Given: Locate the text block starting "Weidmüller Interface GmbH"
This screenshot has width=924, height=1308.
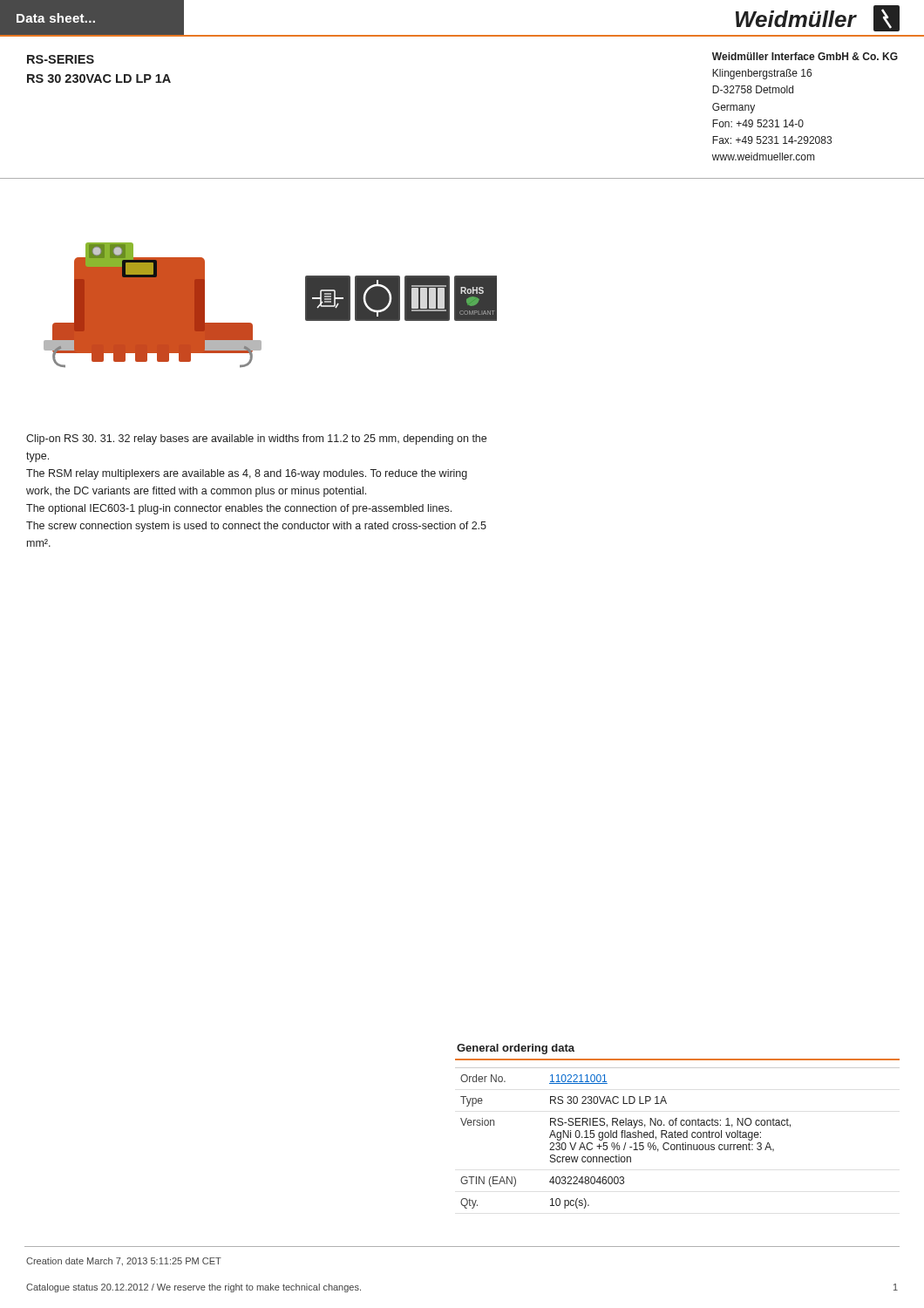Looking at the screenshot, I should tap(805, 56).
